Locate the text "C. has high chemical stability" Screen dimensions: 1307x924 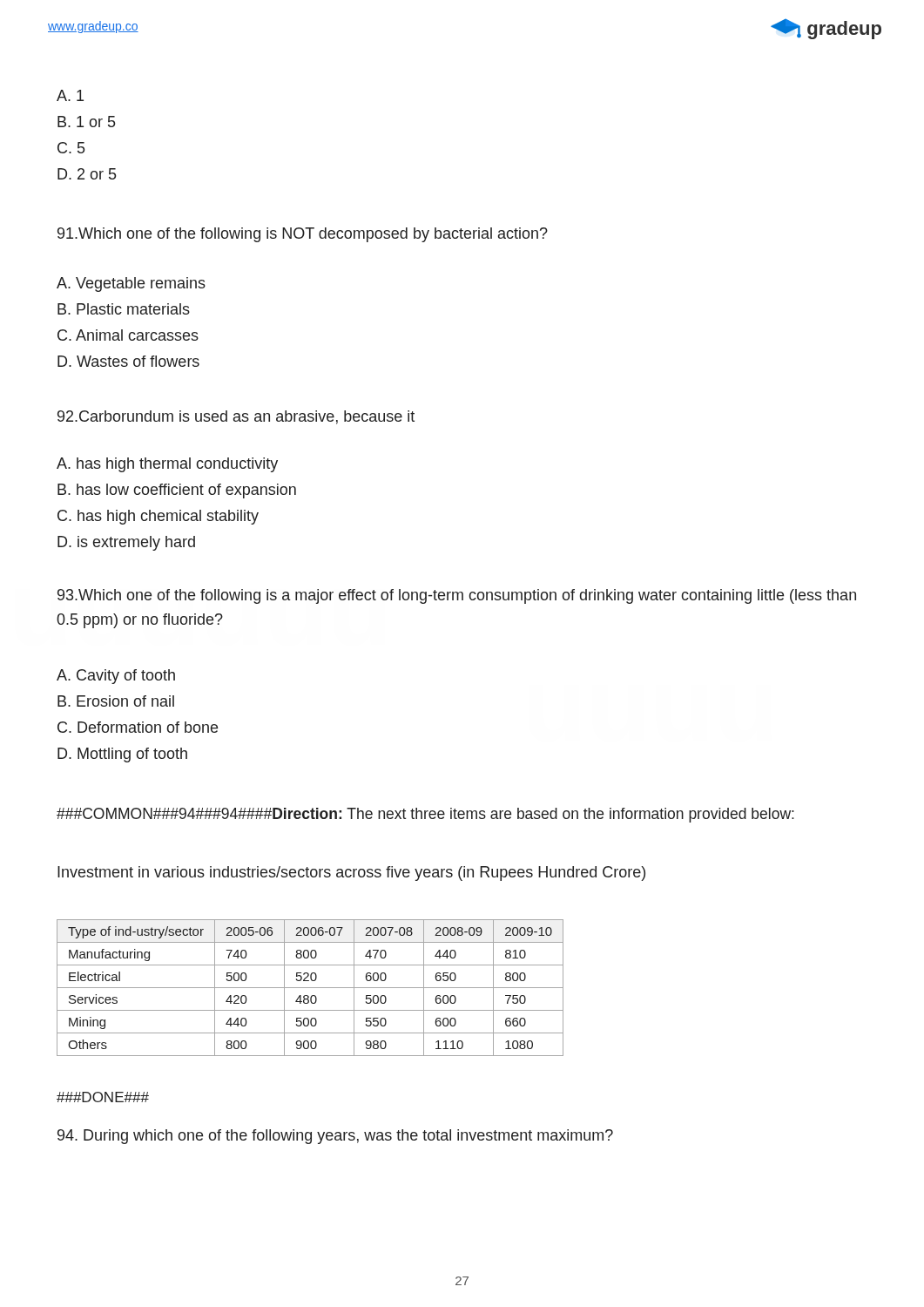pos(158,516)
